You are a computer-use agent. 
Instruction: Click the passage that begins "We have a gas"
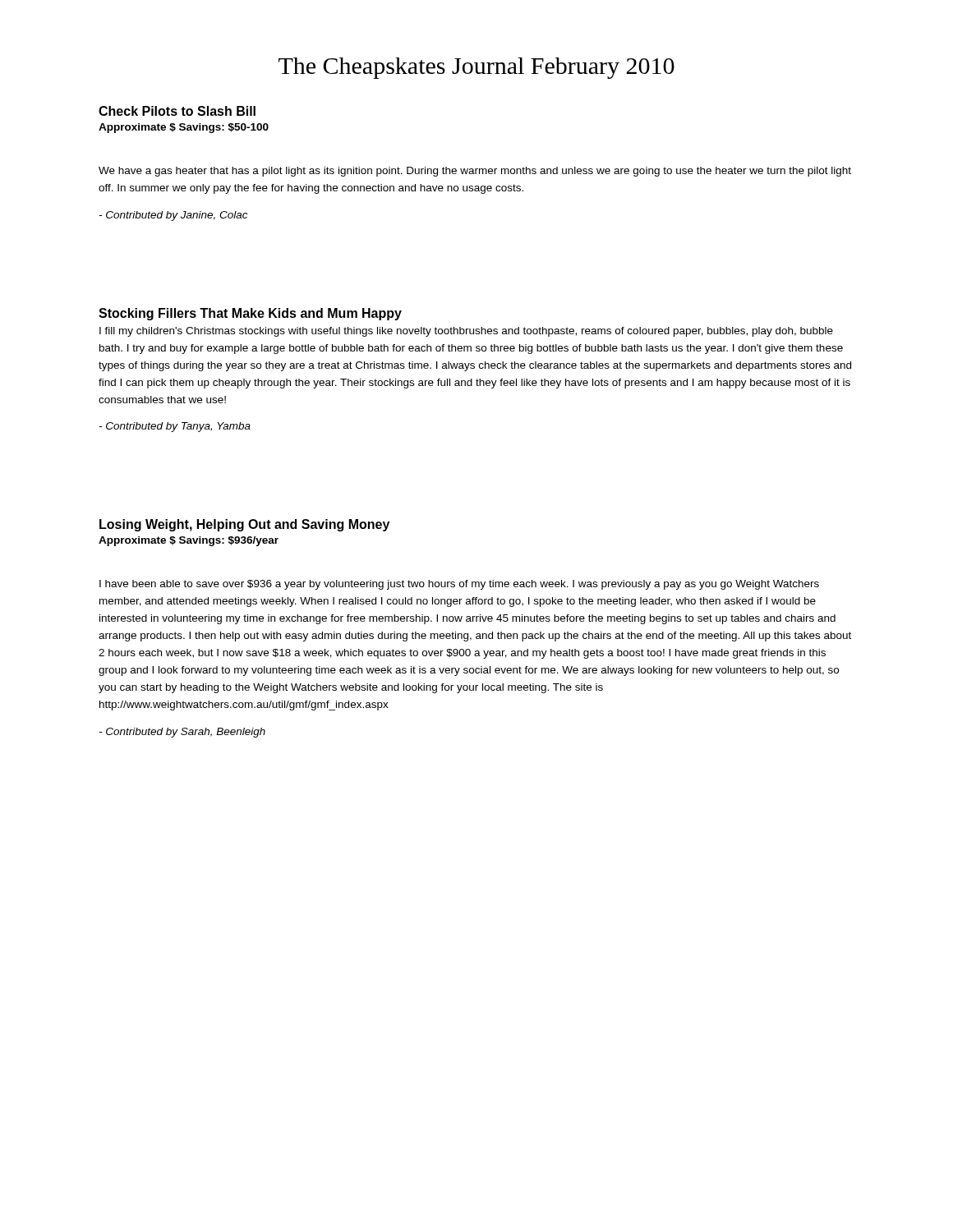(x=476, y=180)
